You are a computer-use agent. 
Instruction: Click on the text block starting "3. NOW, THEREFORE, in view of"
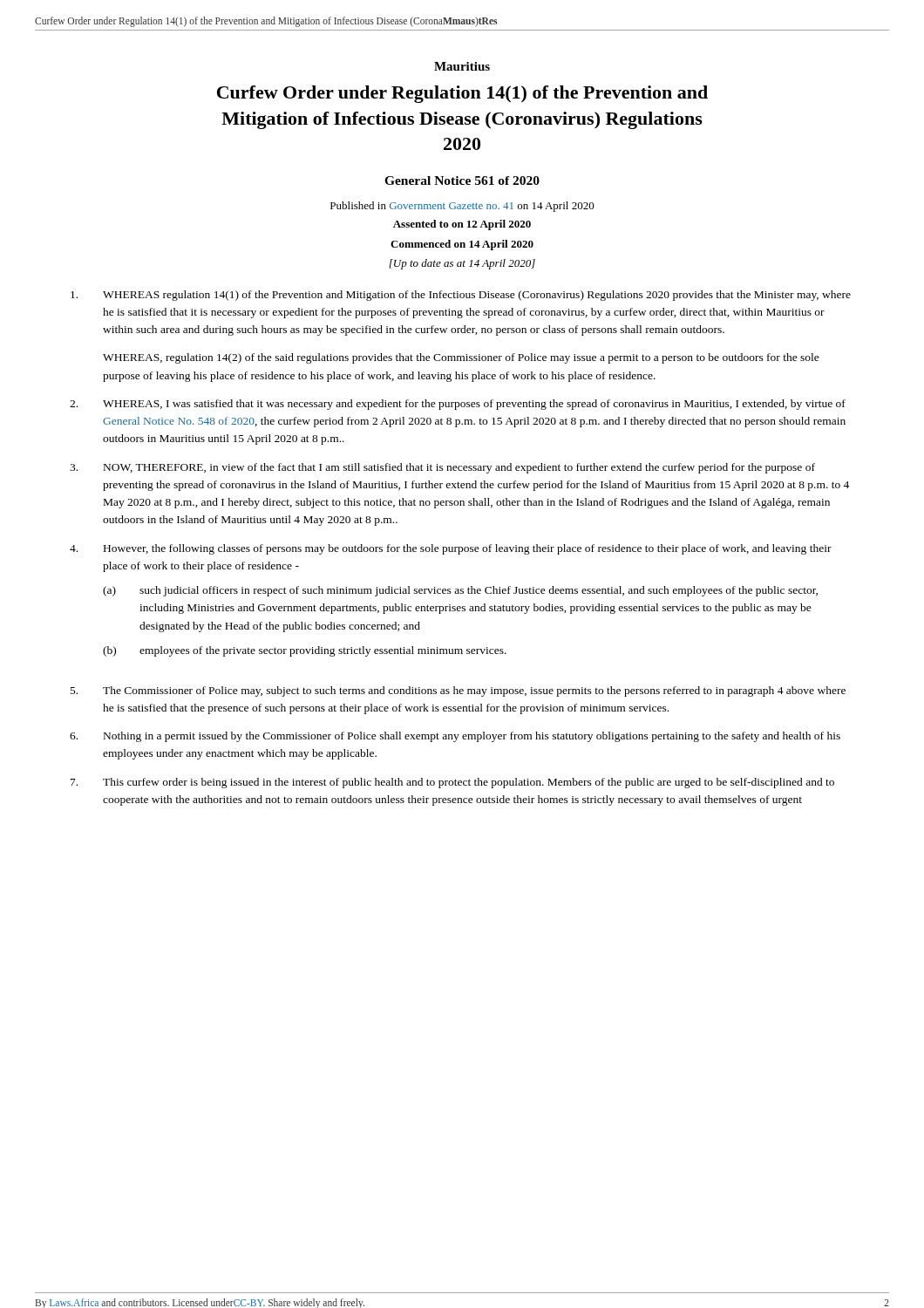coord(462,494)
